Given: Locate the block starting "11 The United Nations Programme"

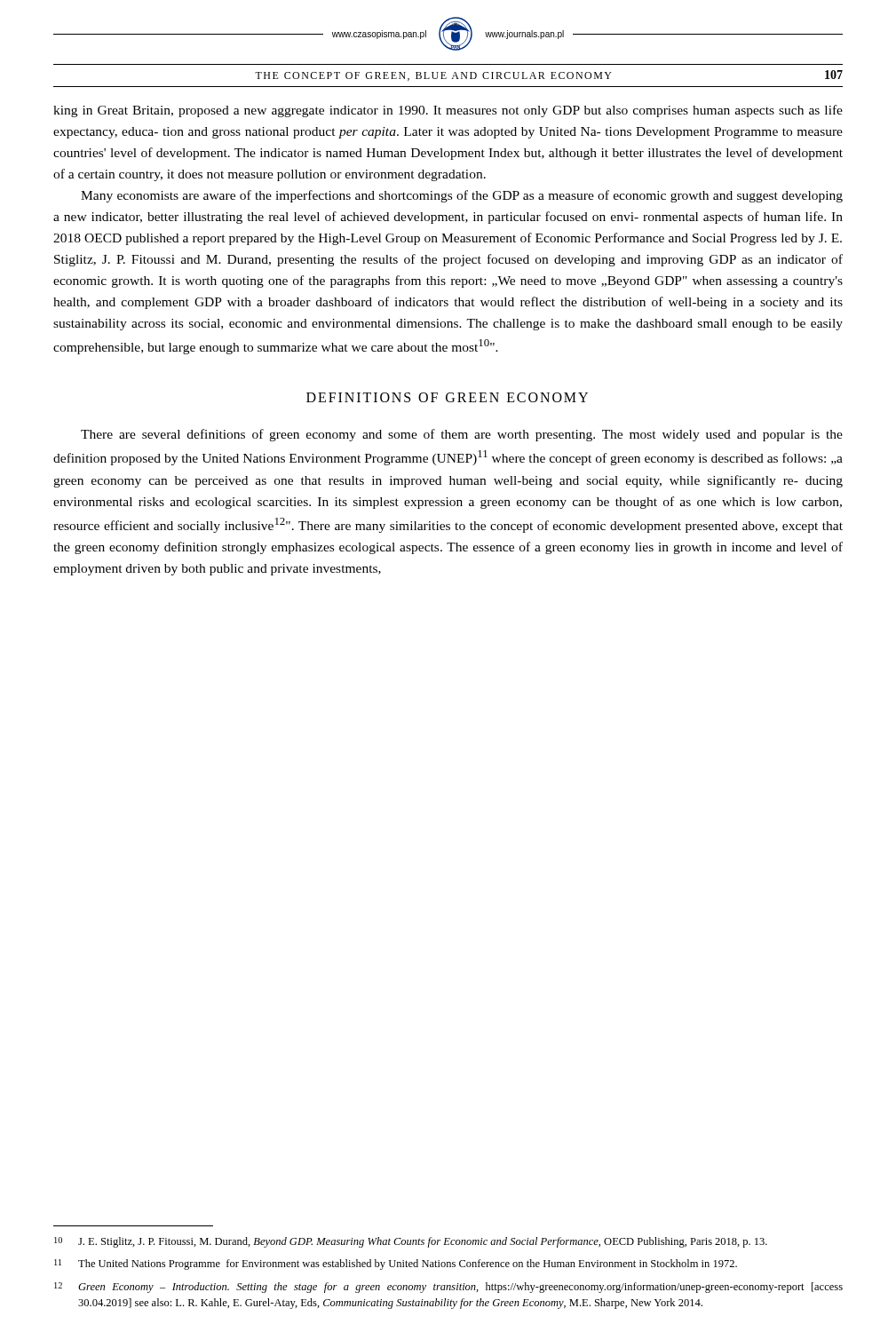Looking at the screenshot, I should 448,1266.
